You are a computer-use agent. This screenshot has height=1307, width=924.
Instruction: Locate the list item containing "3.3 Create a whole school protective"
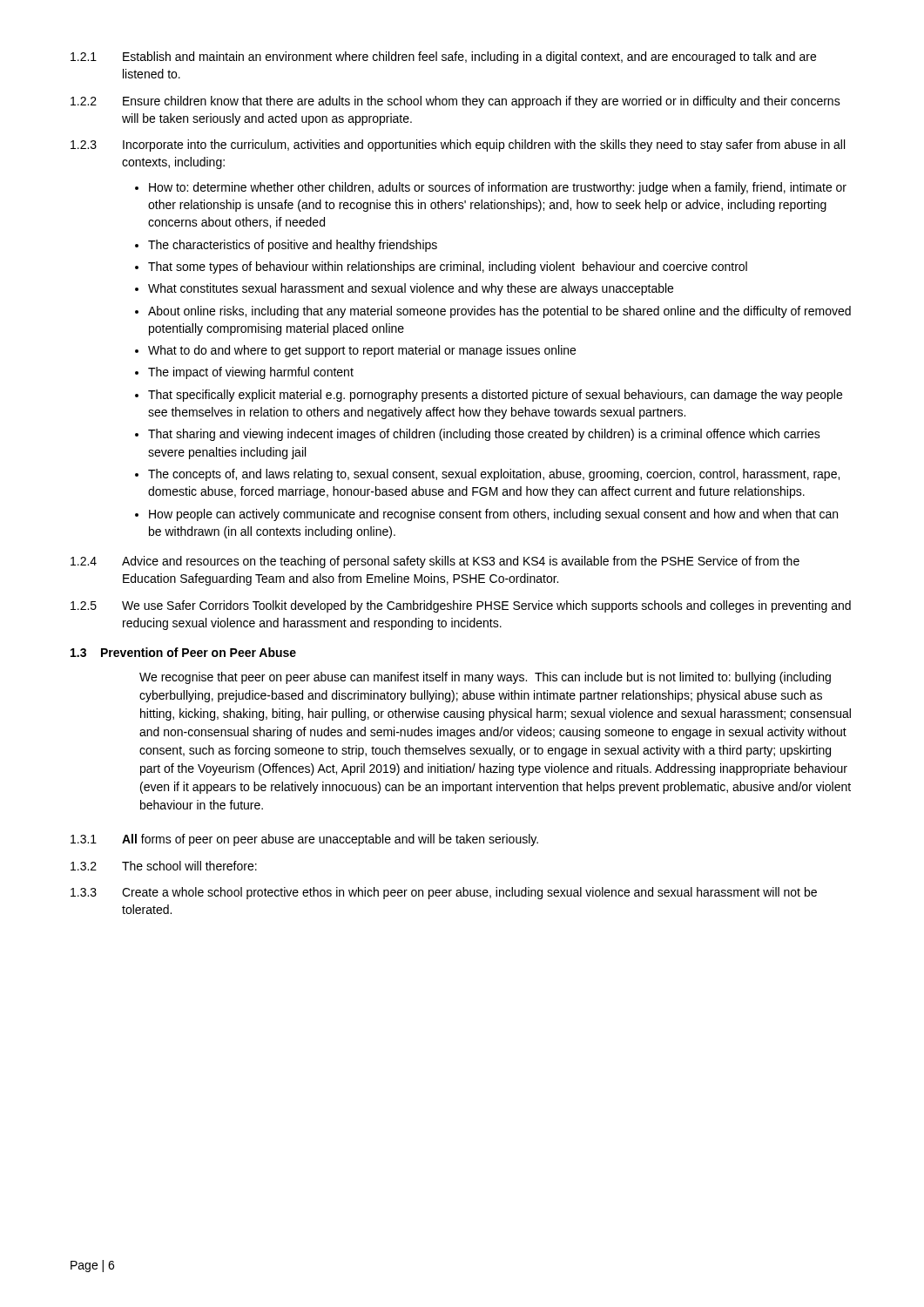pyautogui.click(x=462, y=901)
